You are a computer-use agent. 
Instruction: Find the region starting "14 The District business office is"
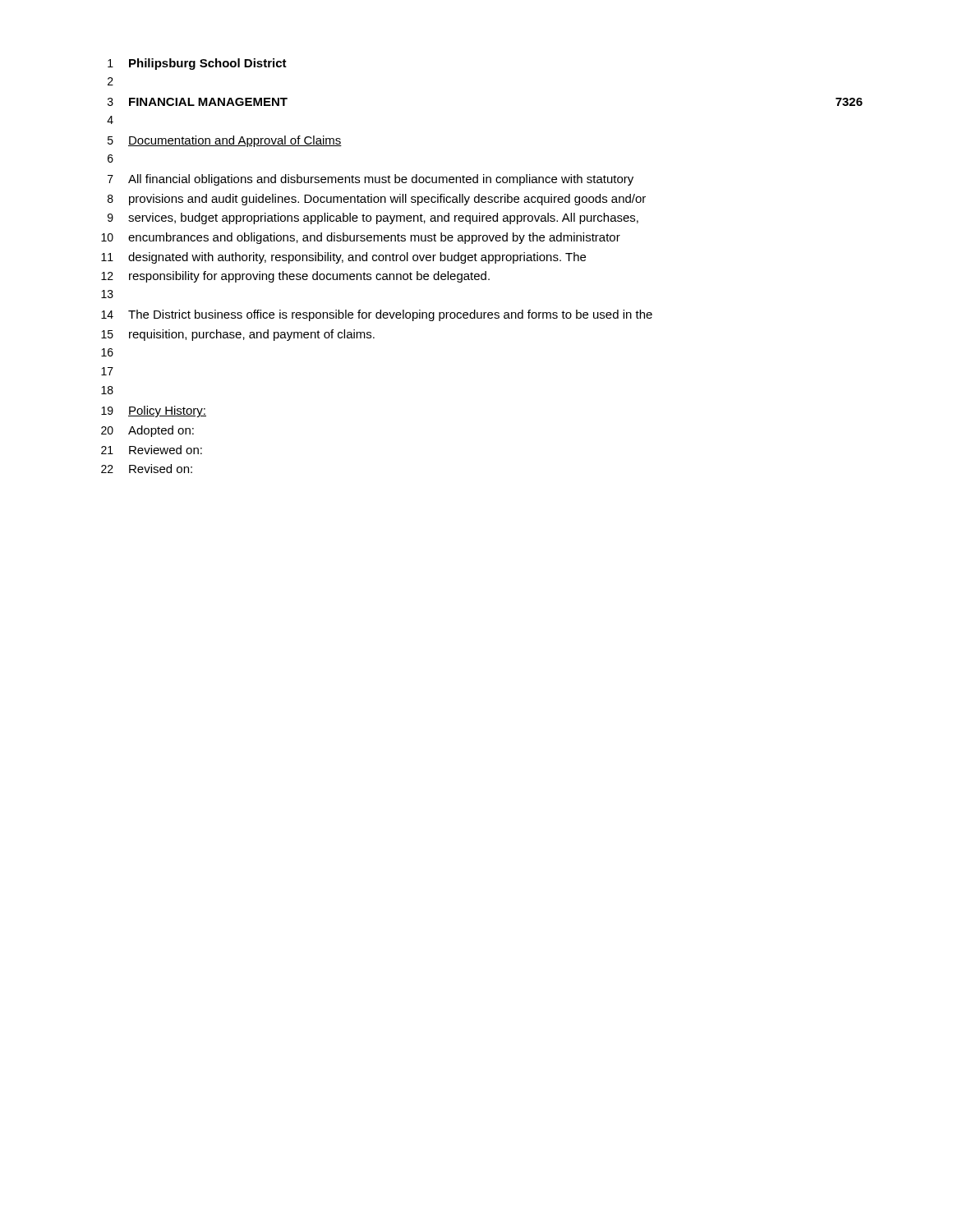[x=476, y=324]
